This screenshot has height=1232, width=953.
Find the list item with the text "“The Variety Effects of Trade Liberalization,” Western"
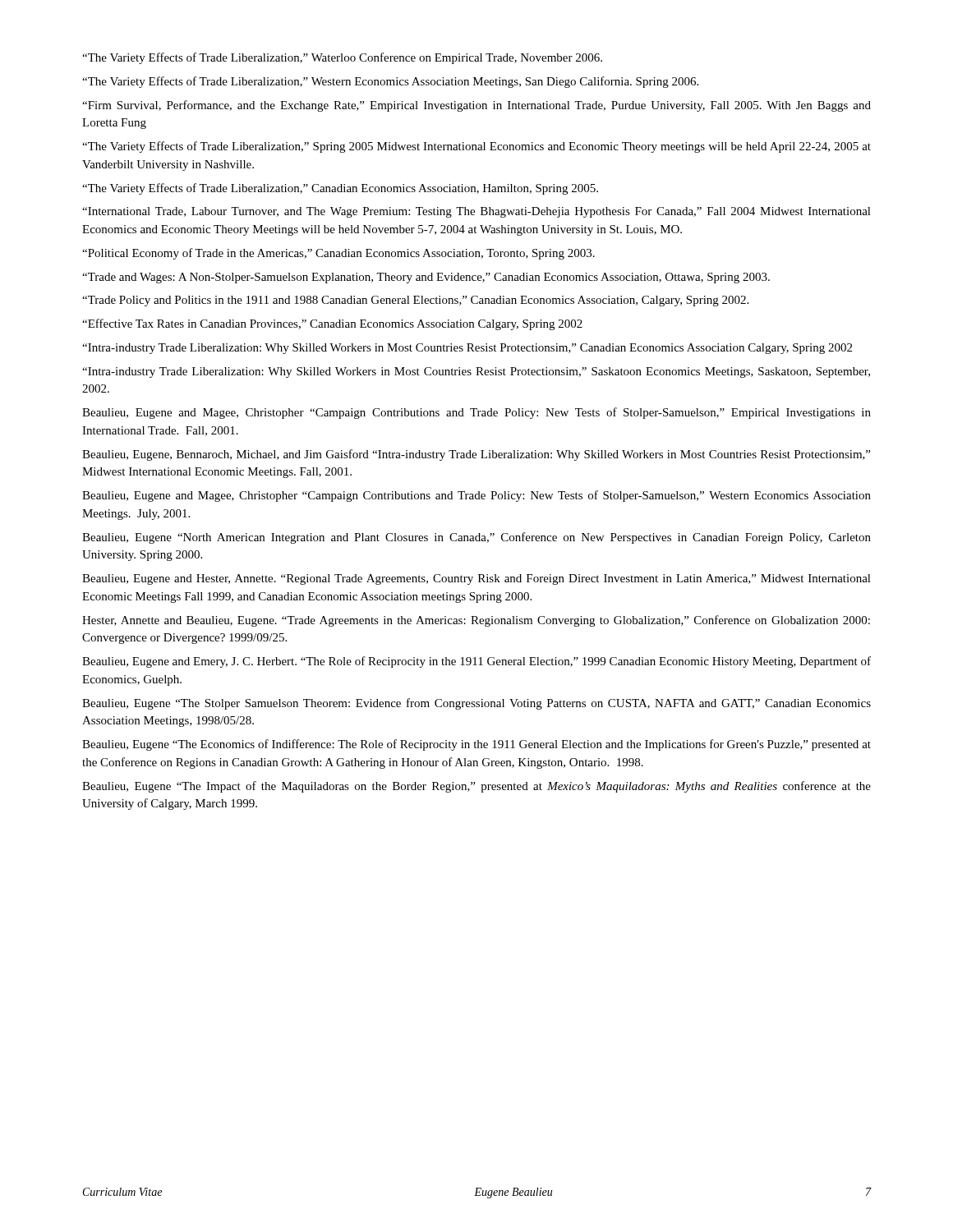pos(476,82)
